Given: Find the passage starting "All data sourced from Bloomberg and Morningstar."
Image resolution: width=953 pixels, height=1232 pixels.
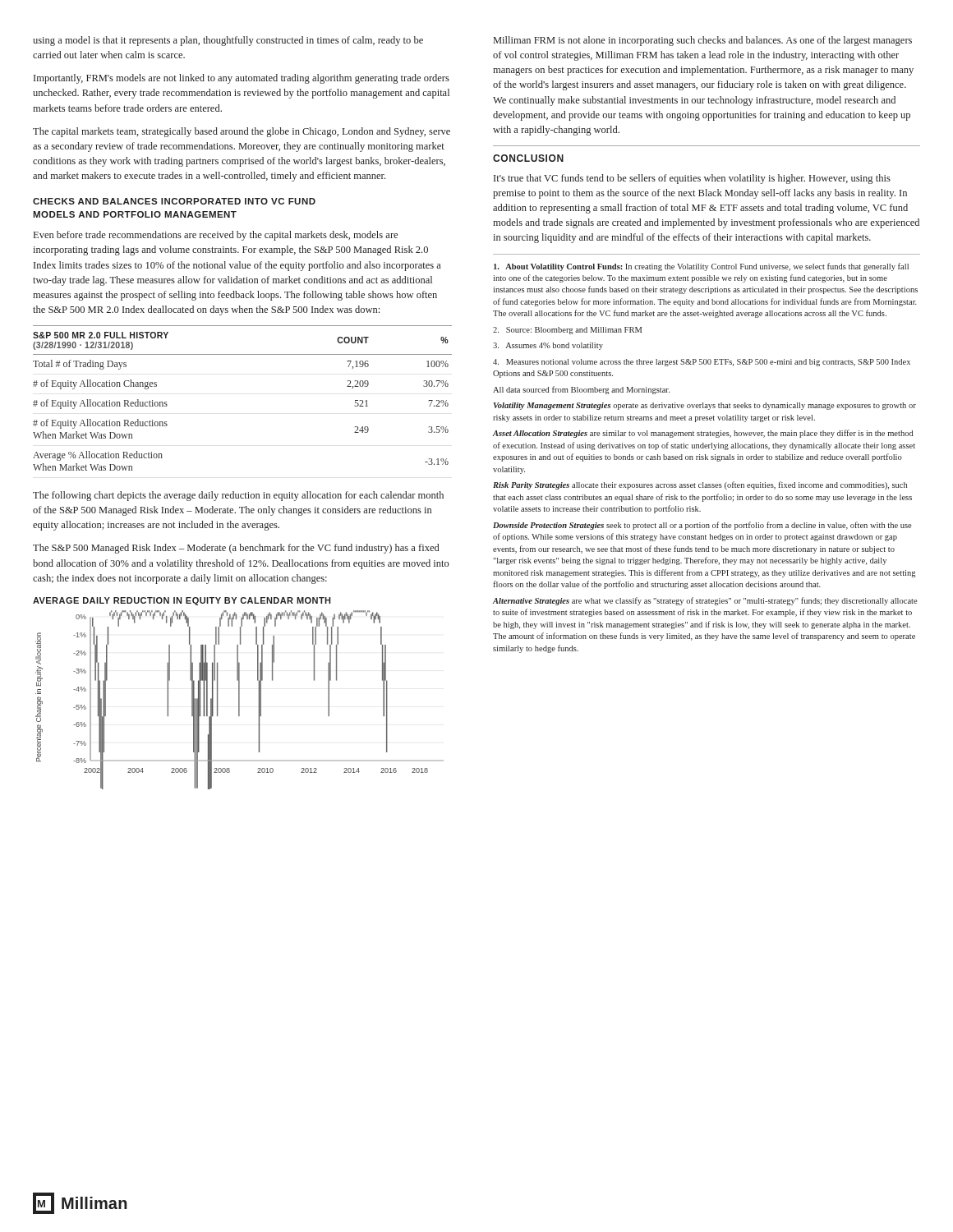Looking at the screenshot, I should [581, 390].
